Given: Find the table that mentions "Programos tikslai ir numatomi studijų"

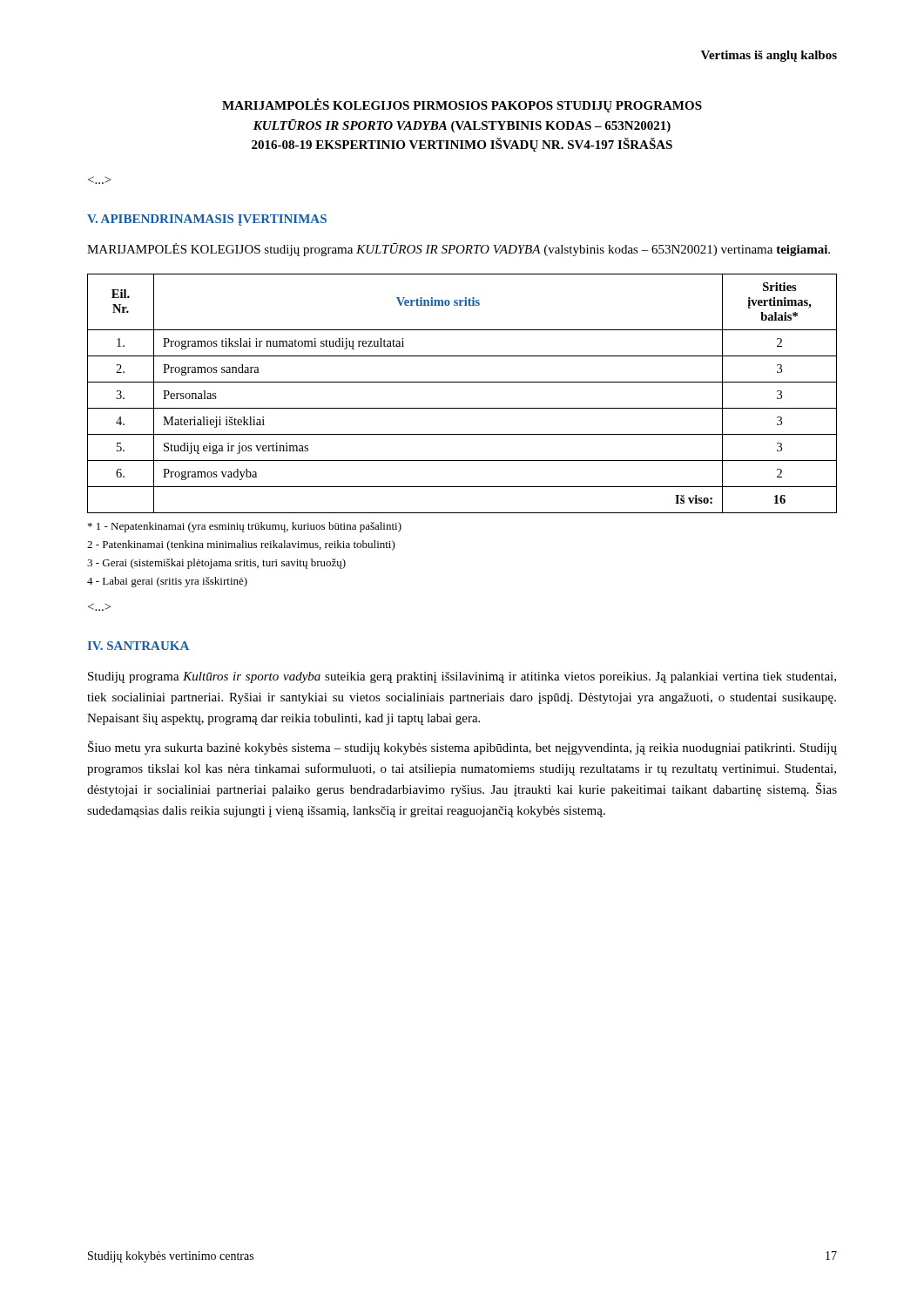Looking at the screenshot, I should click(462, 393).
